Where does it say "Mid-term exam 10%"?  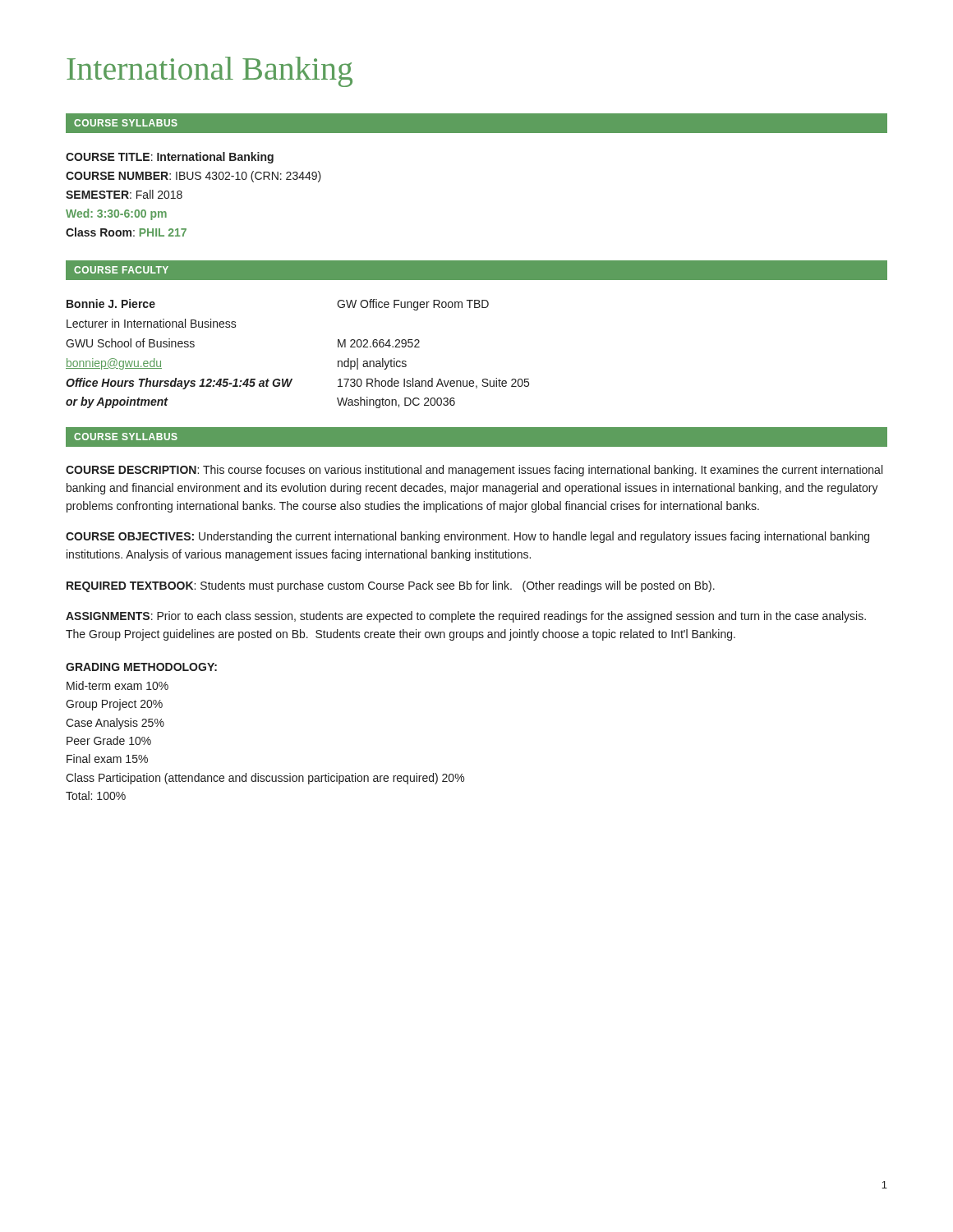click(117, 686)
